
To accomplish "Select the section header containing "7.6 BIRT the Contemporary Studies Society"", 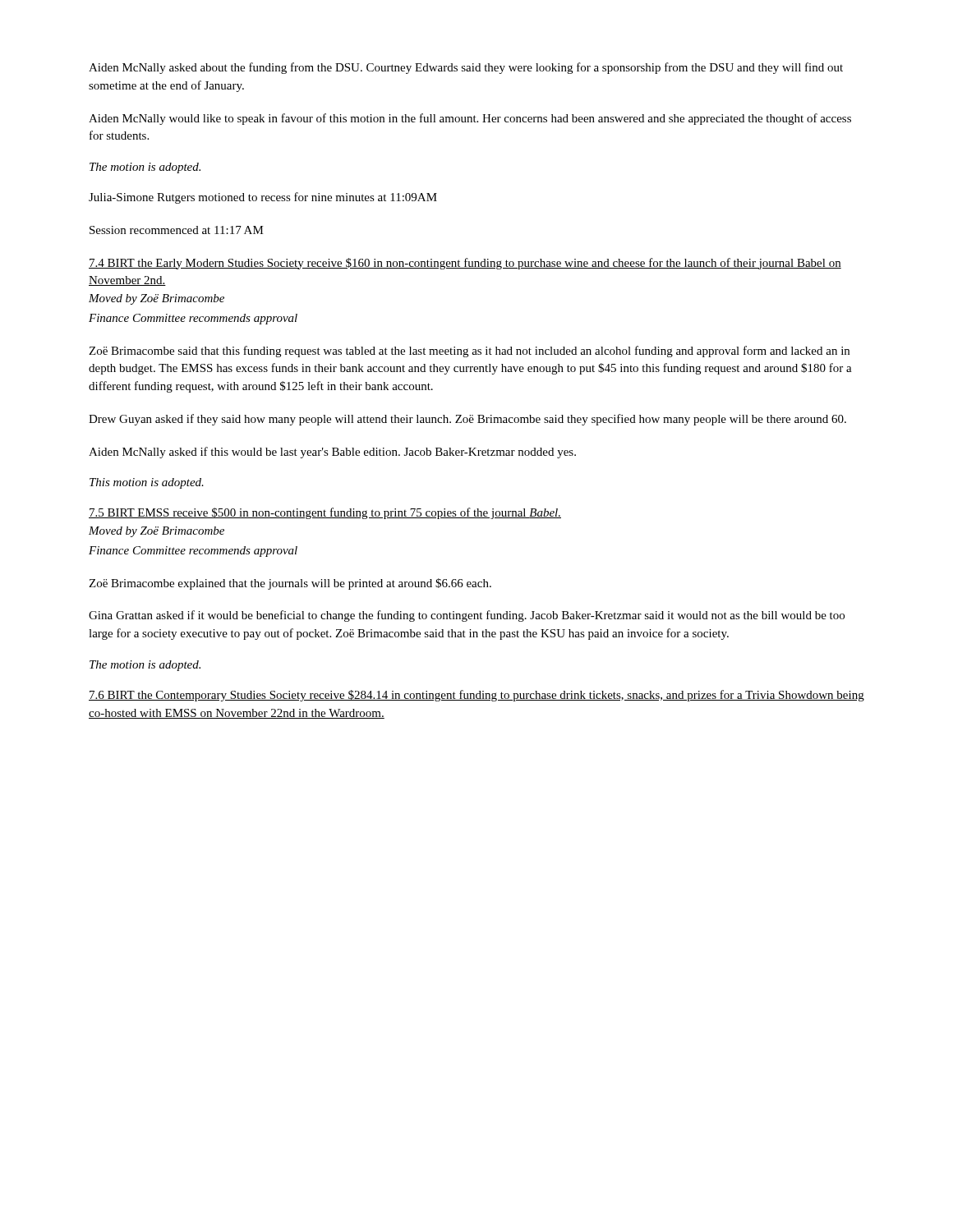I will 476,704.
